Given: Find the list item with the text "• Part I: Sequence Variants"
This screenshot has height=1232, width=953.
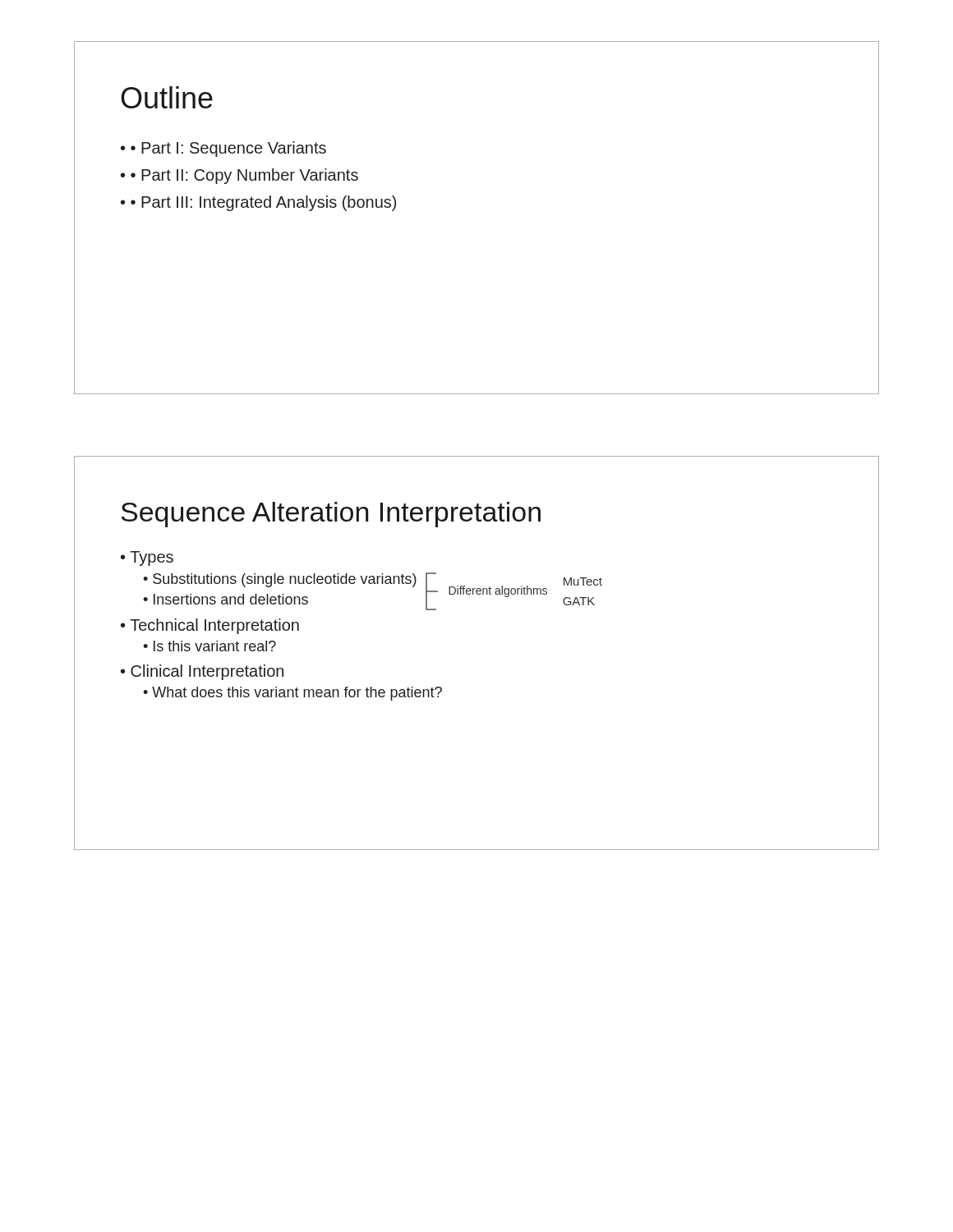Looking at the screenshot, I should click(228, 148).
